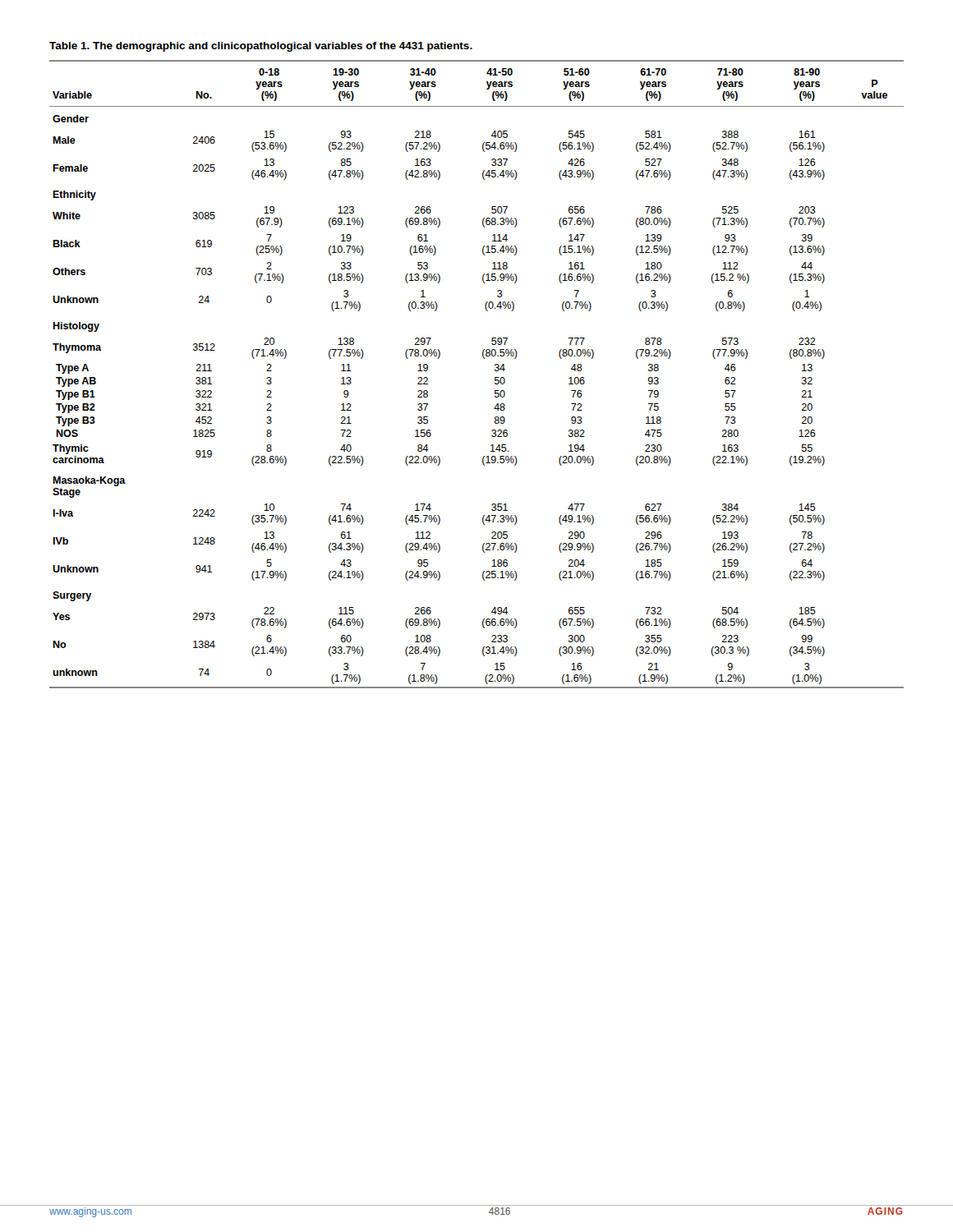Select the table that reads "194 (20.0%)"

click(476, 374)
